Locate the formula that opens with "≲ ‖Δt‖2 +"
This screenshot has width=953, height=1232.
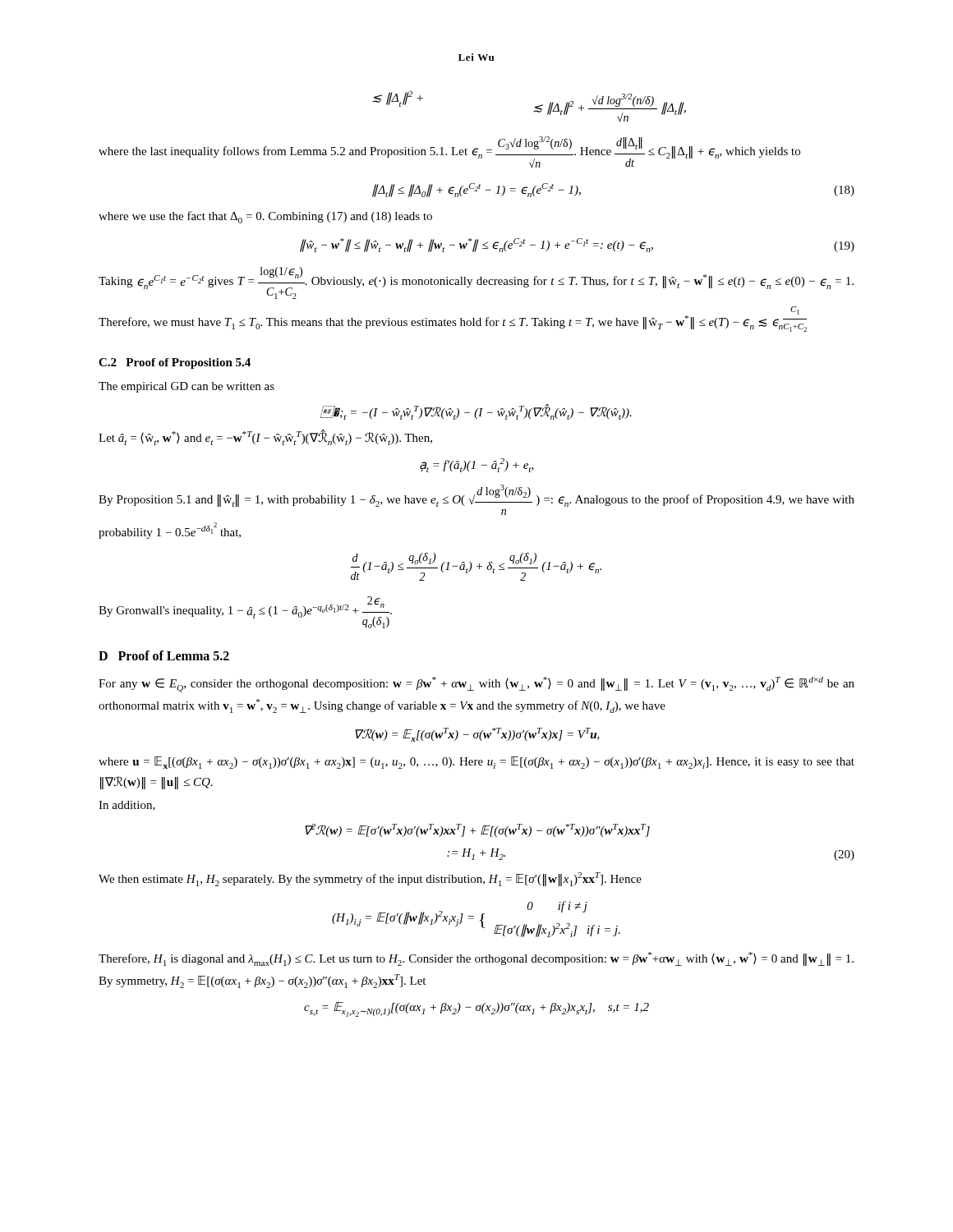click(x=622, y=109)
